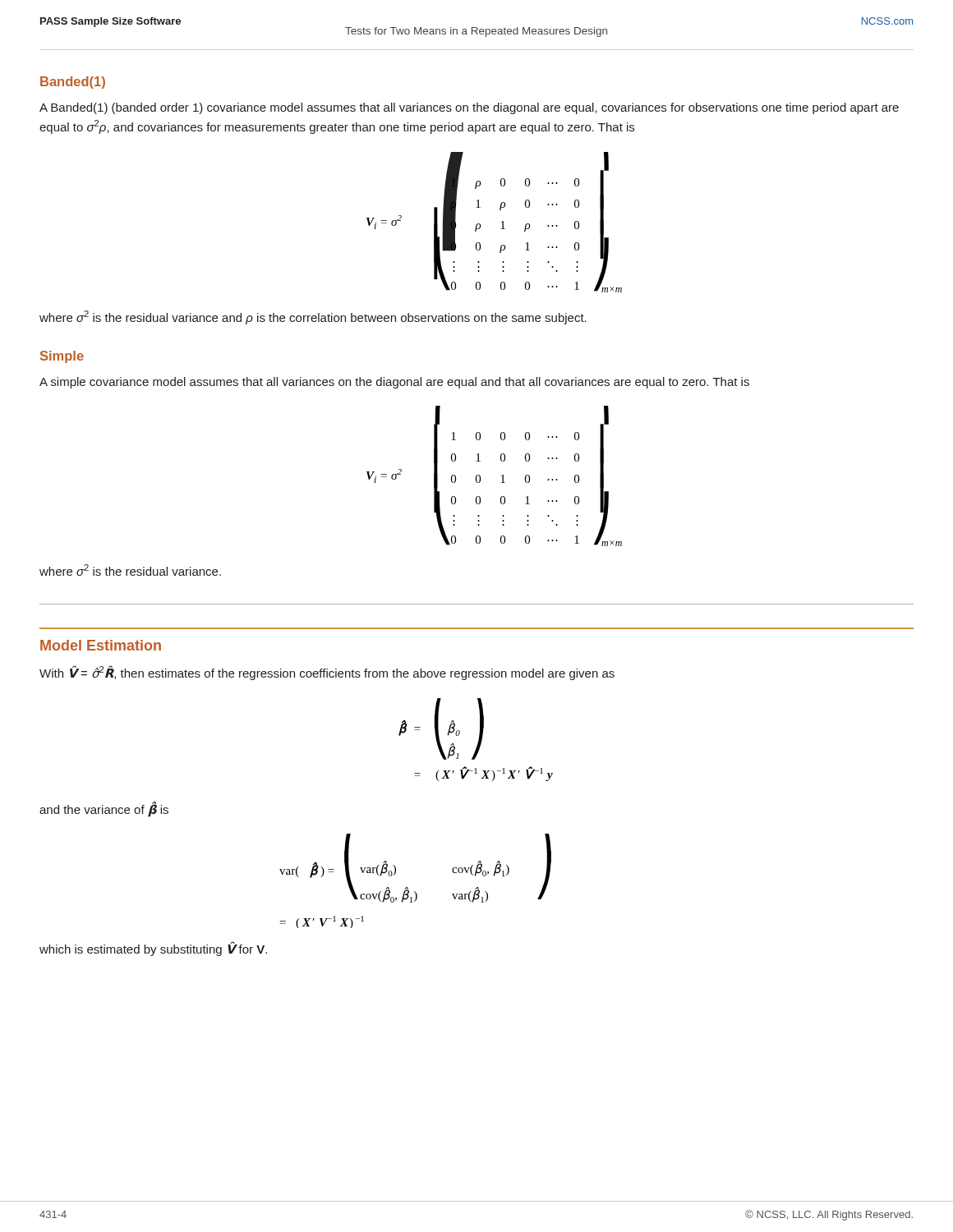
Task: Select the text block starting "where σ2 is the residual variance and"
Action: [x=476, y=317]
